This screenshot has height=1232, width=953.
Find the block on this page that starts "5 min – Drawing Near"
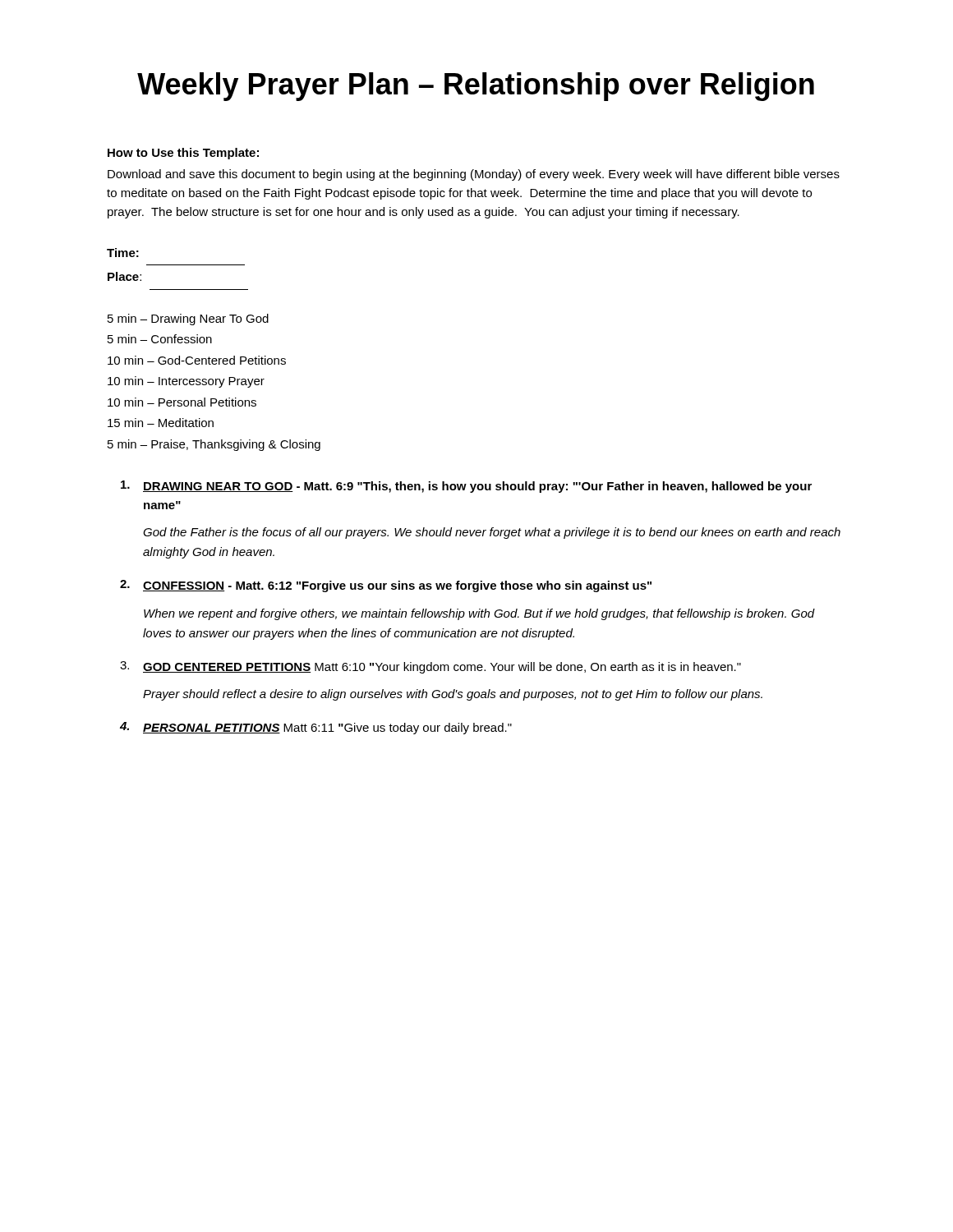188,318
